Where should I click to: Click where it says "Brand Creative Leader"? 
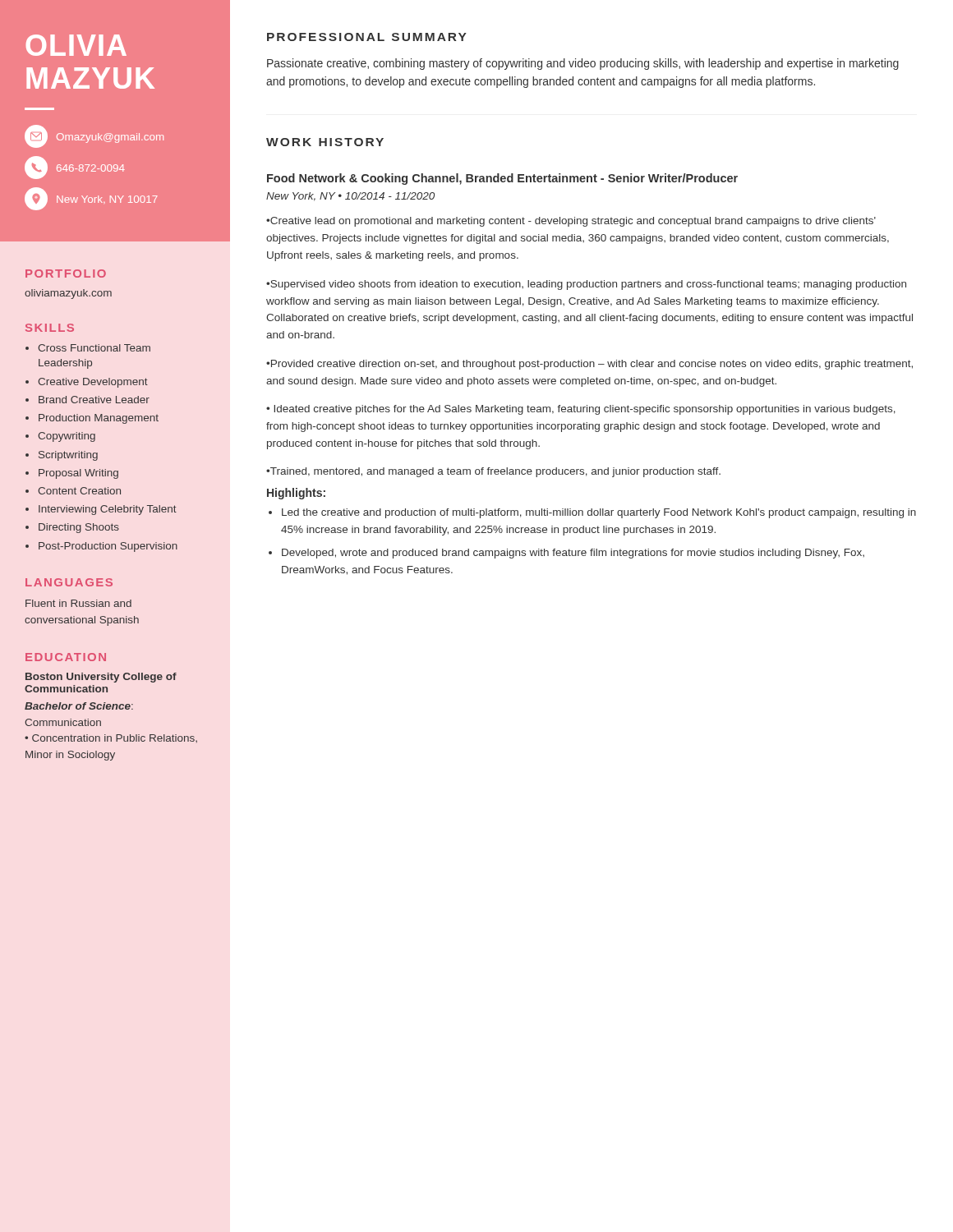tap(94, 399)
